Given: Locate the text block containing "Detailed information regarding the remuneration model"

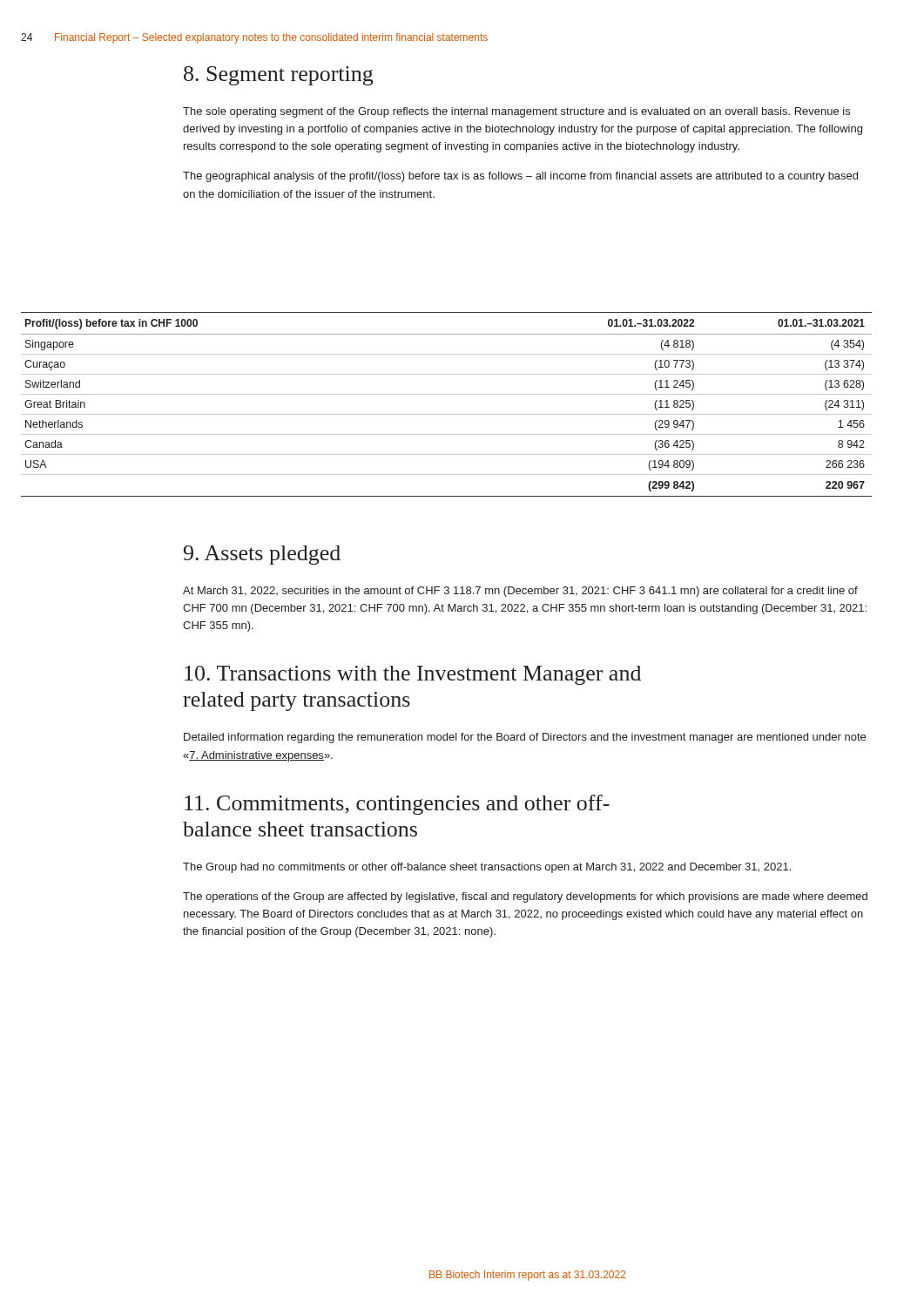Looking at the screenshot, I should (x=525, y=746).
